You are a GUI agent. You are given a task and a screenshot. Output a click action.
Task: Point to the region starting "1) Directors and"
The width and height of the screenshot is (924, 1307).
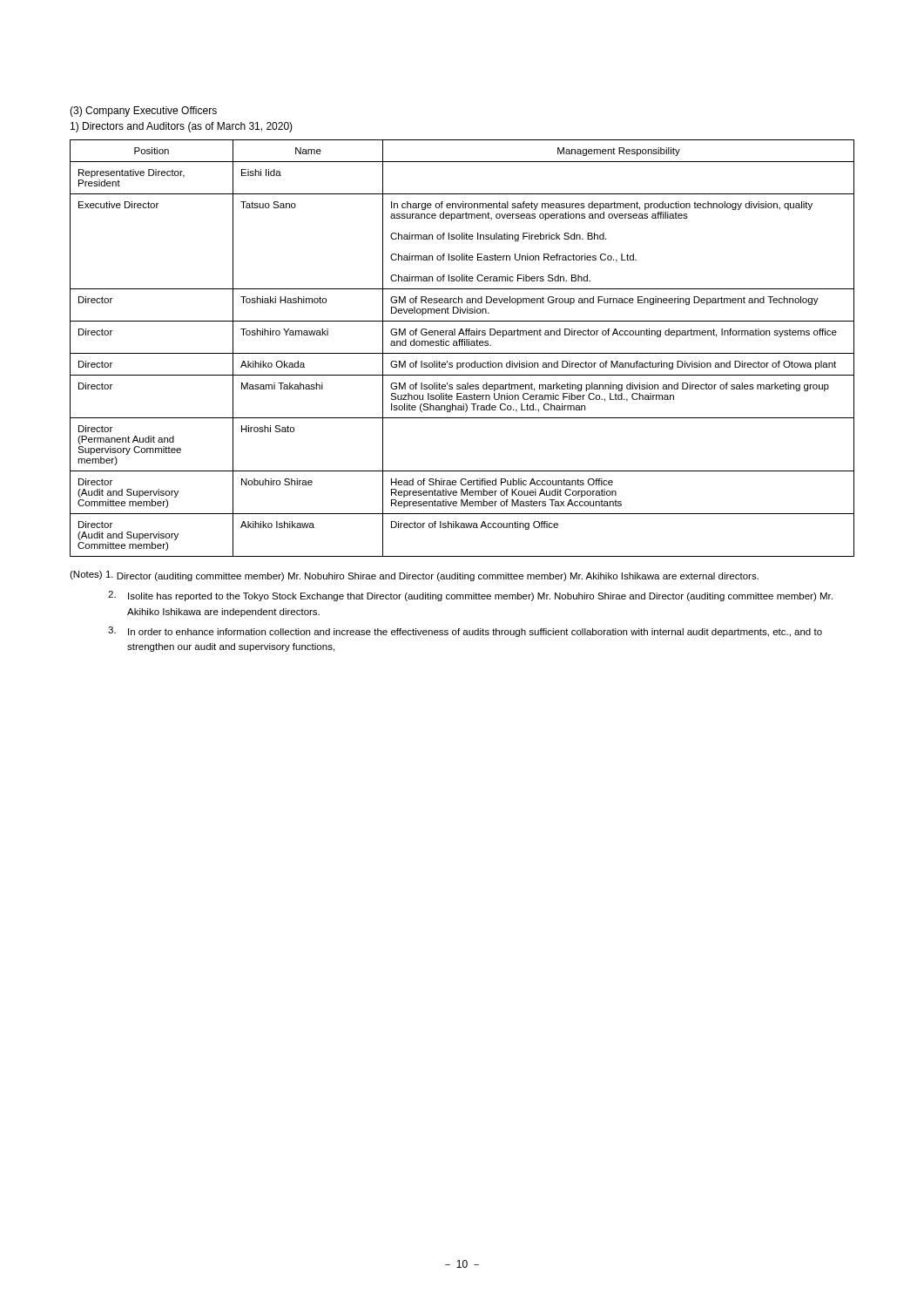click(181, 126)
